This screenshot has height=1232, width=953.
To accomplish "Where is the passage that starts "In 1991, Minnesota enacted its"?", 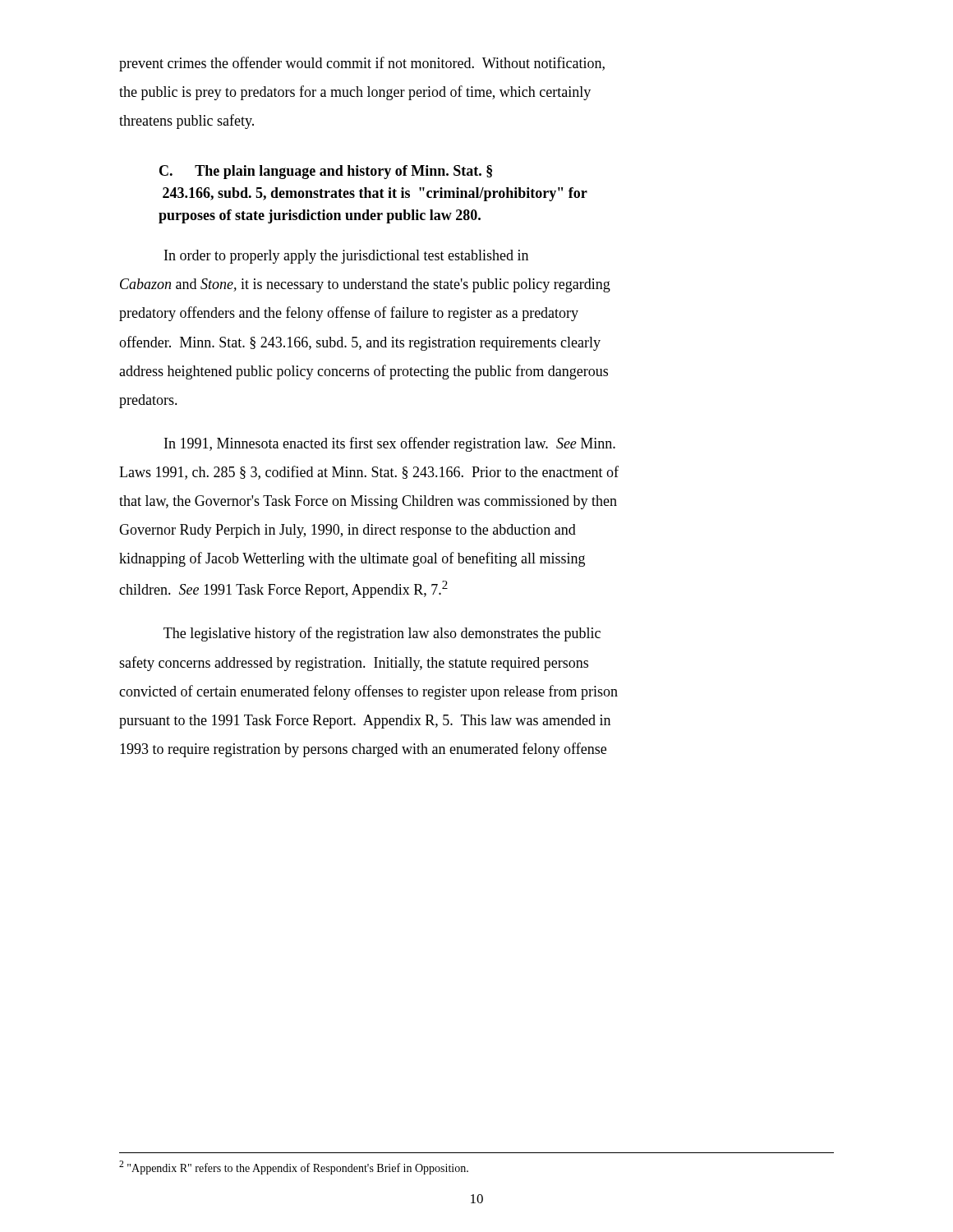I will pos(369,517).
